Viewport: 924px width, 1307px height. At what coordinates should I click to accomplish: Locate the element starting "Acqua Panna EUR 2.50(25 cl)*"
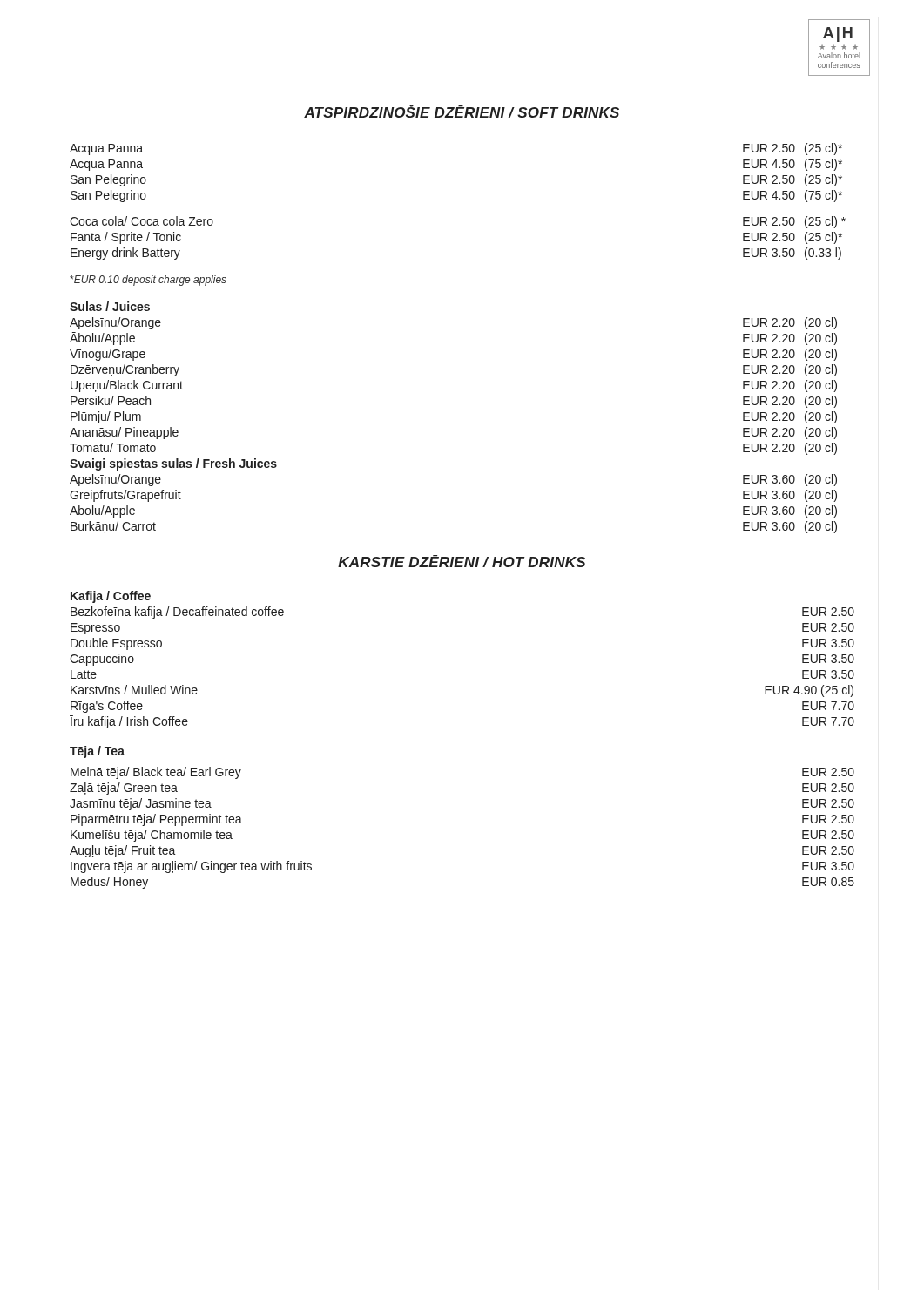click(101, 149)
